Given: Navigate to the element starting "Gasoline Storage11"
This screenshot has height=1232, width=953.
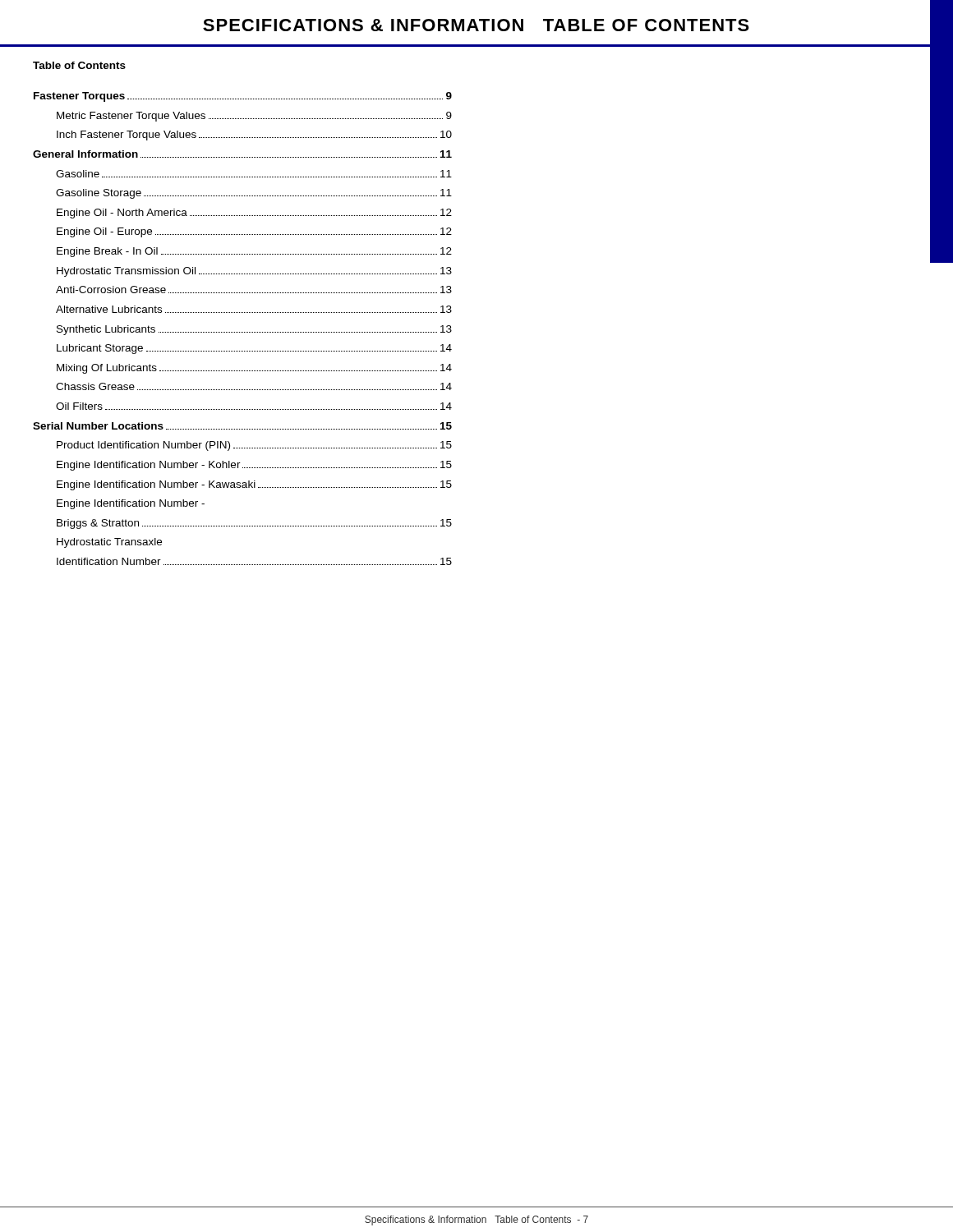Looking at the screenshot, I should [254, 193].
